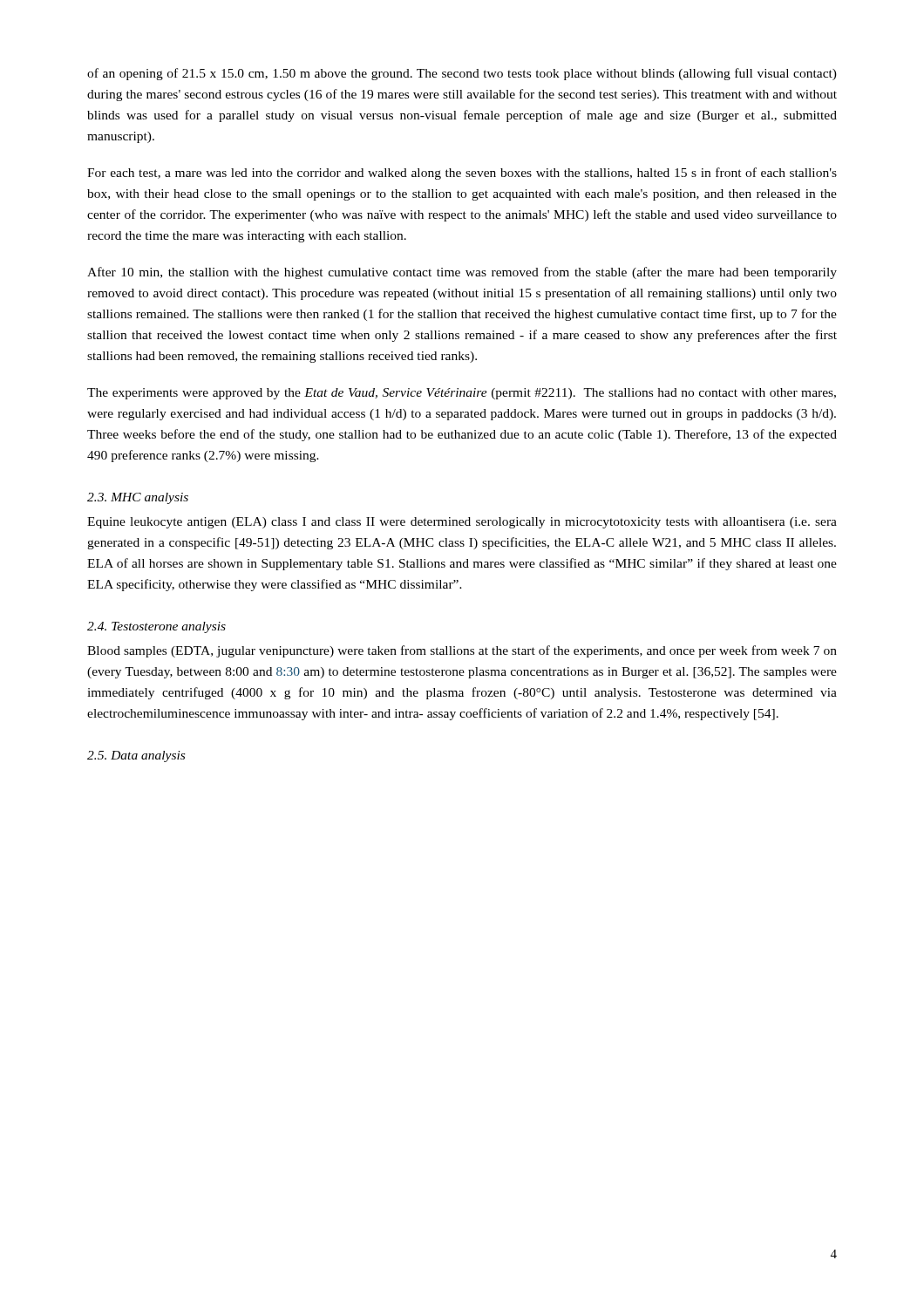Locate the block starting "of an opening of 21.5 x"
Screen dimensions: 1308x924
(x=462, y=104)
